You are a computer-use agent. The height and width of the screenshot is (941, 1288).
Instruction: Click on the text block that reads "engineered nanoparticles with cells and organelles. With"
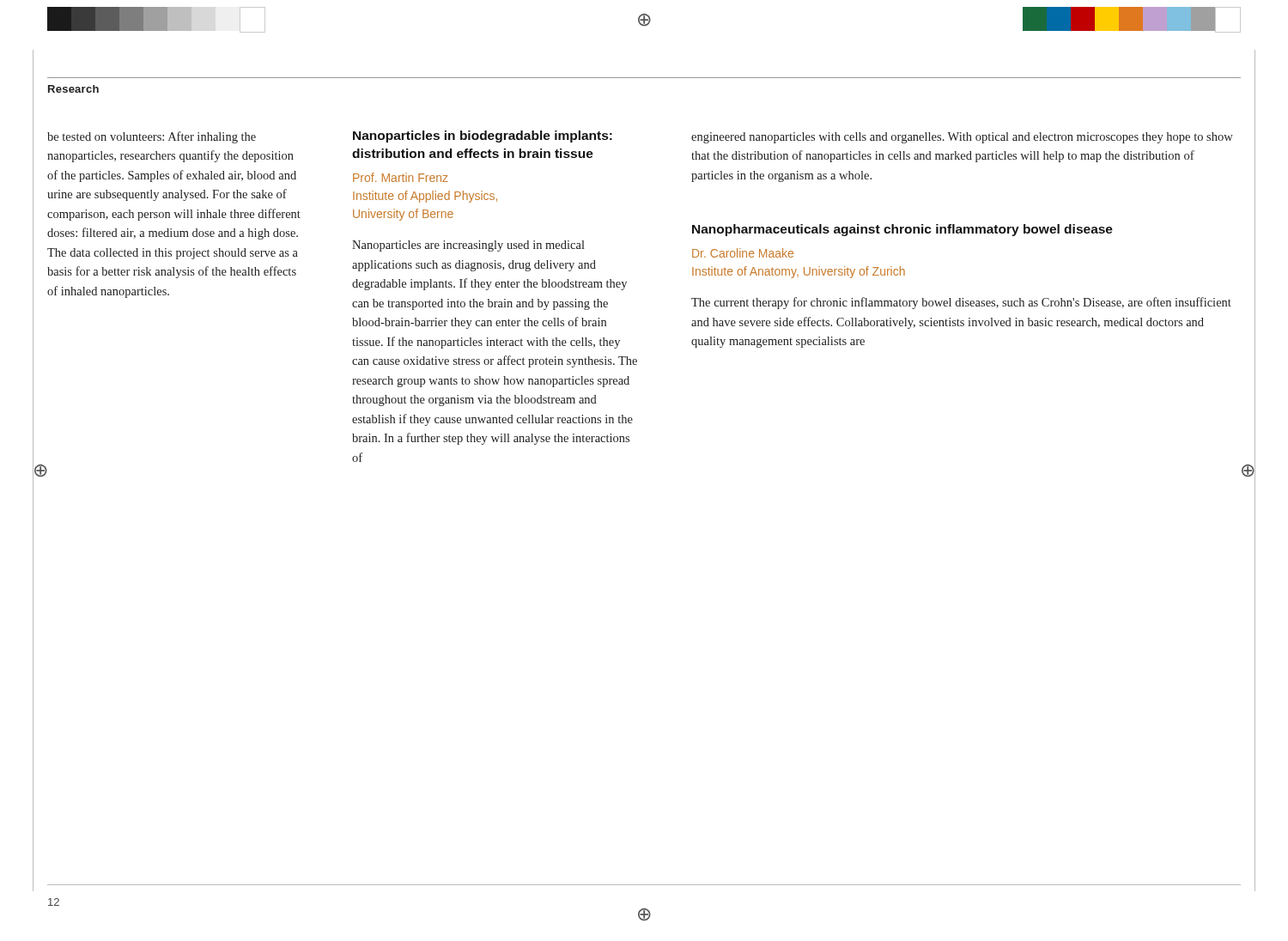964,156
